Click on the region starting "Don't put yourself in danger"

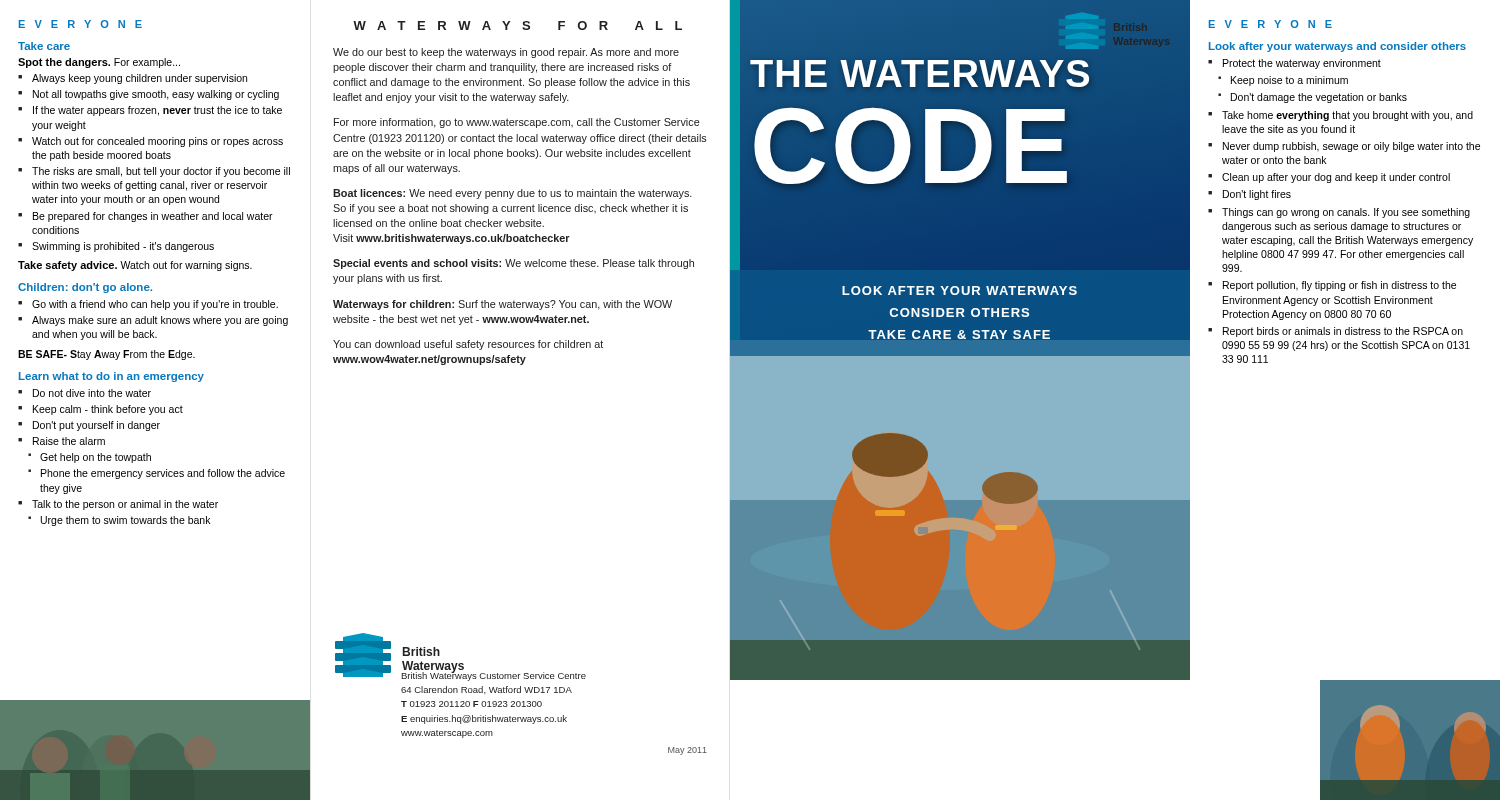(96, 425)
